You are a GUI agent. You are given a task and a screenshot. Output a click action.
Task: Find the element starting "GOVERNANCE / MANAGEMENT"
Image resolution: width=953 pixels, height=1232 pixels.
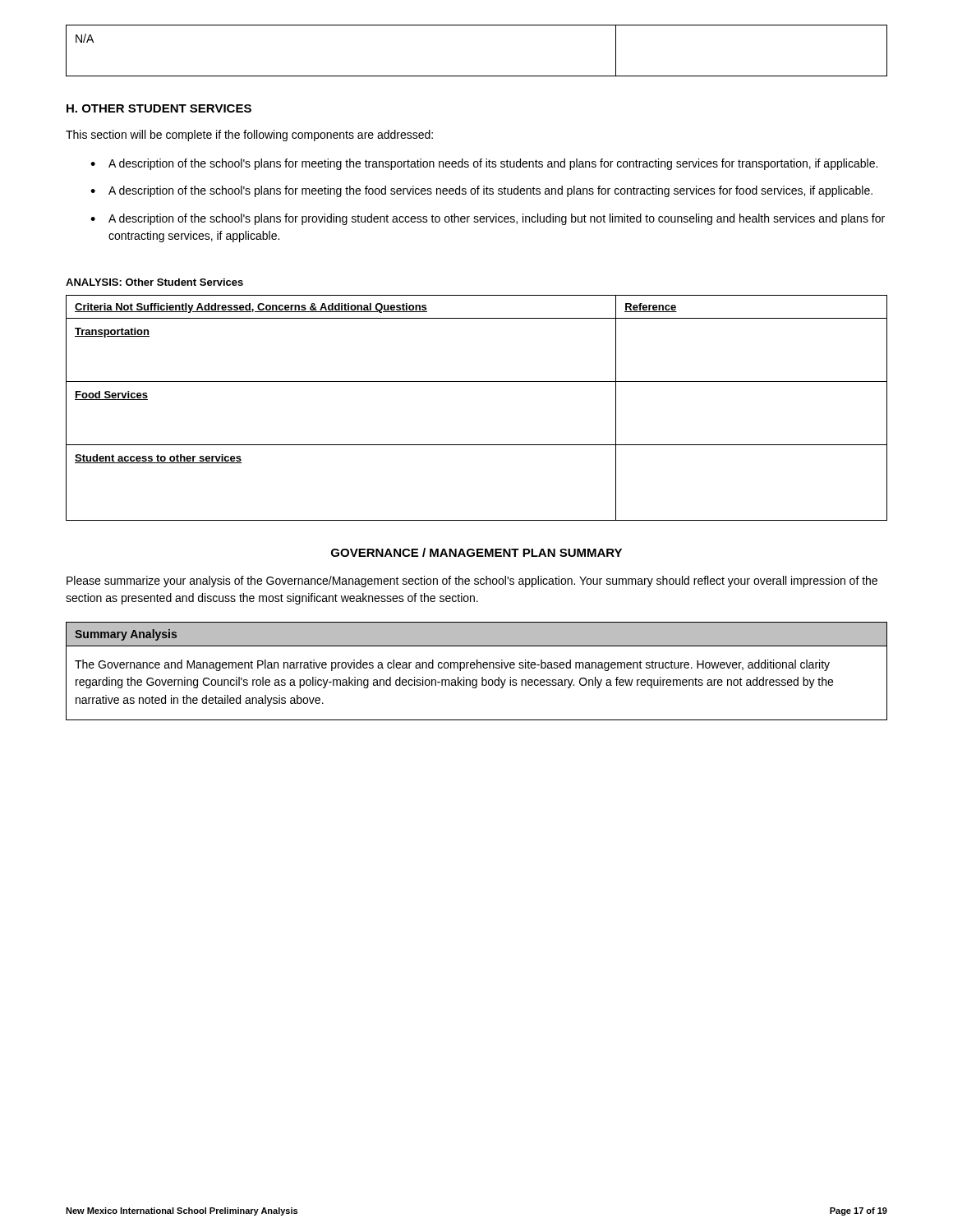click(476, 552)
